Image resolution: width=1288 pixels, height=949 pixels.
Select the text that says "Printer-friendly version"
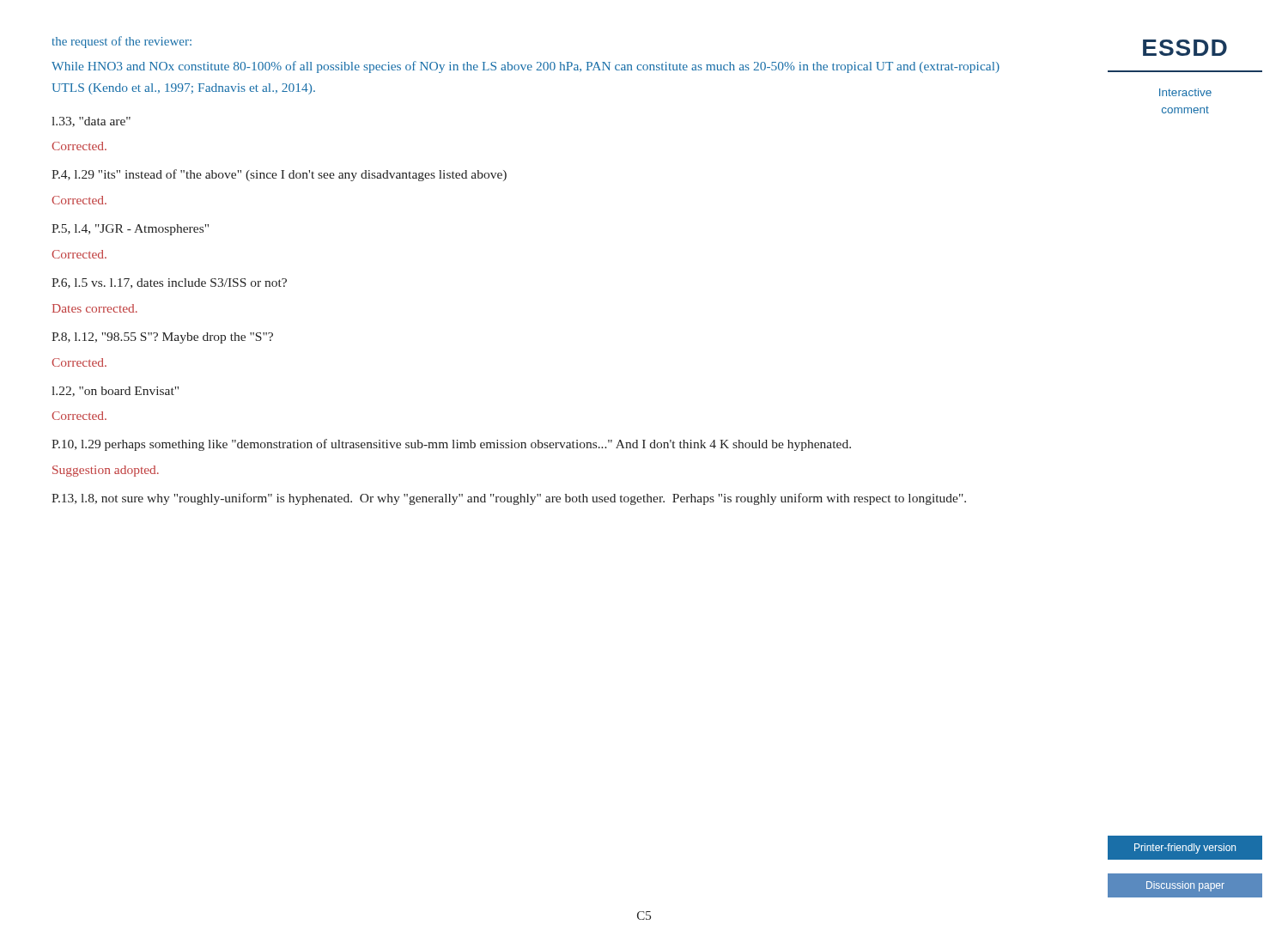1185,848
